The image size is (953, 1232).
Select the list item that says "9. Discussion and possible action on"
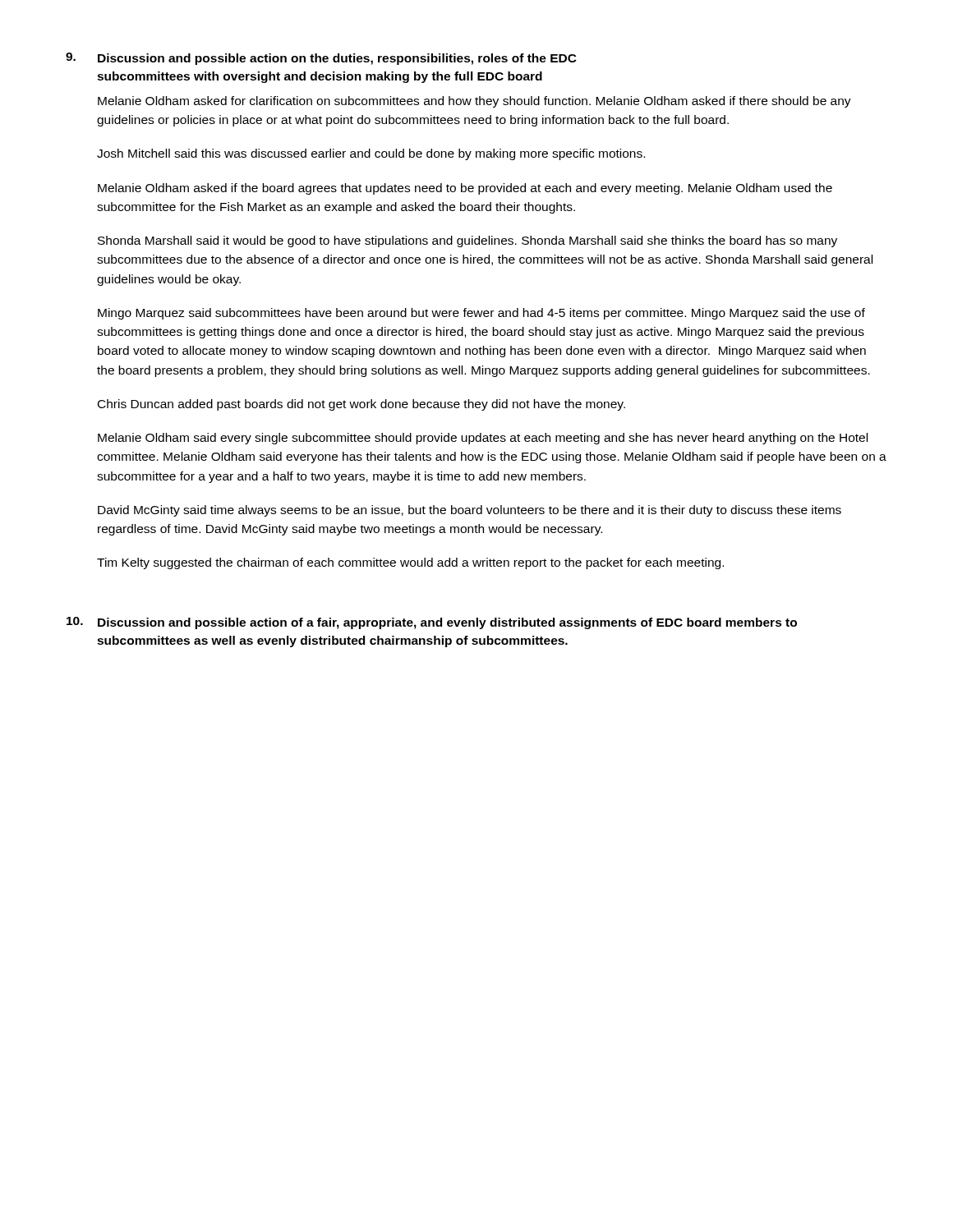476,318
